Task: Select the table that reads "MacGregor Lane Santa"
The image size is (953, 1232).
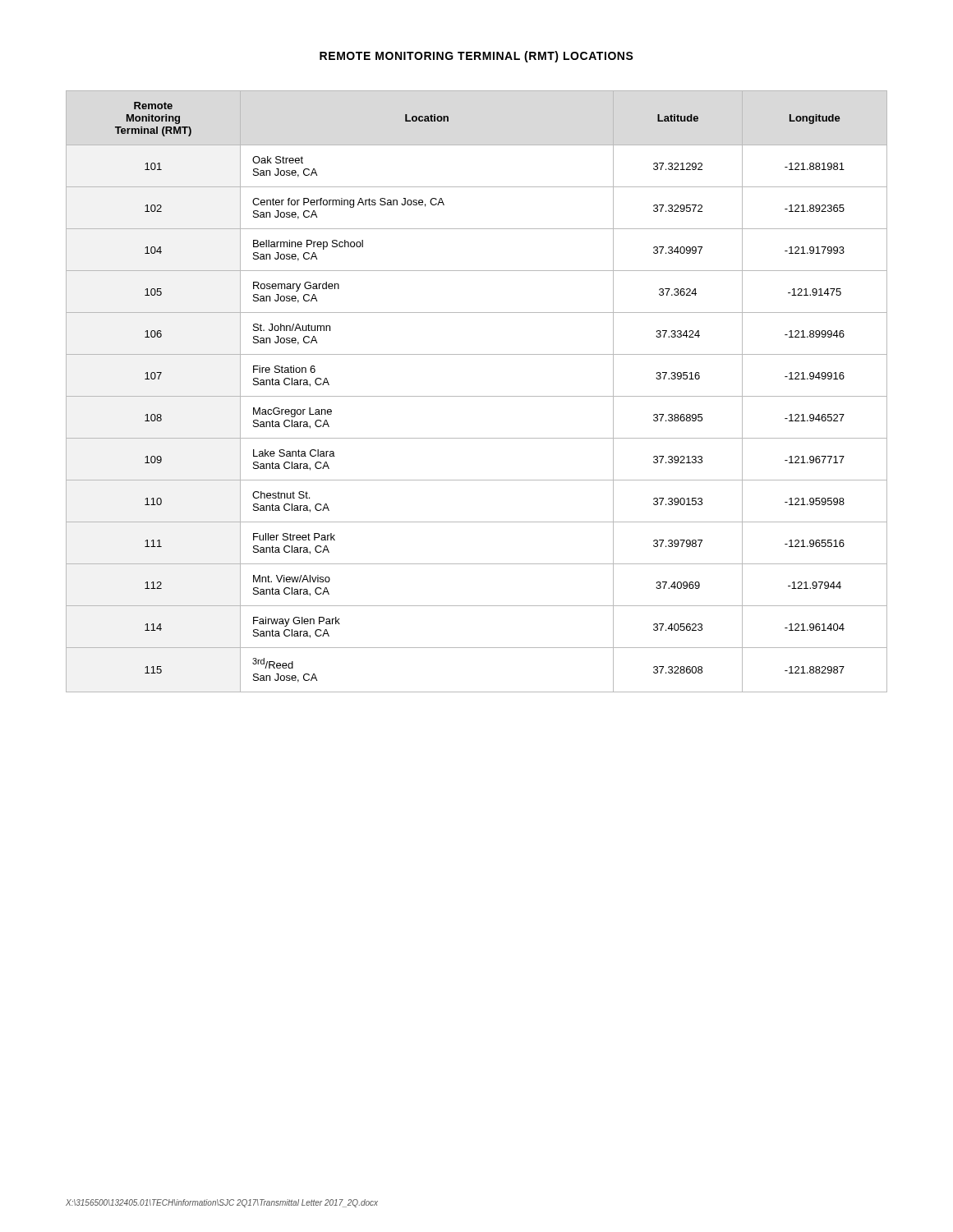Action: pos(476,391)
